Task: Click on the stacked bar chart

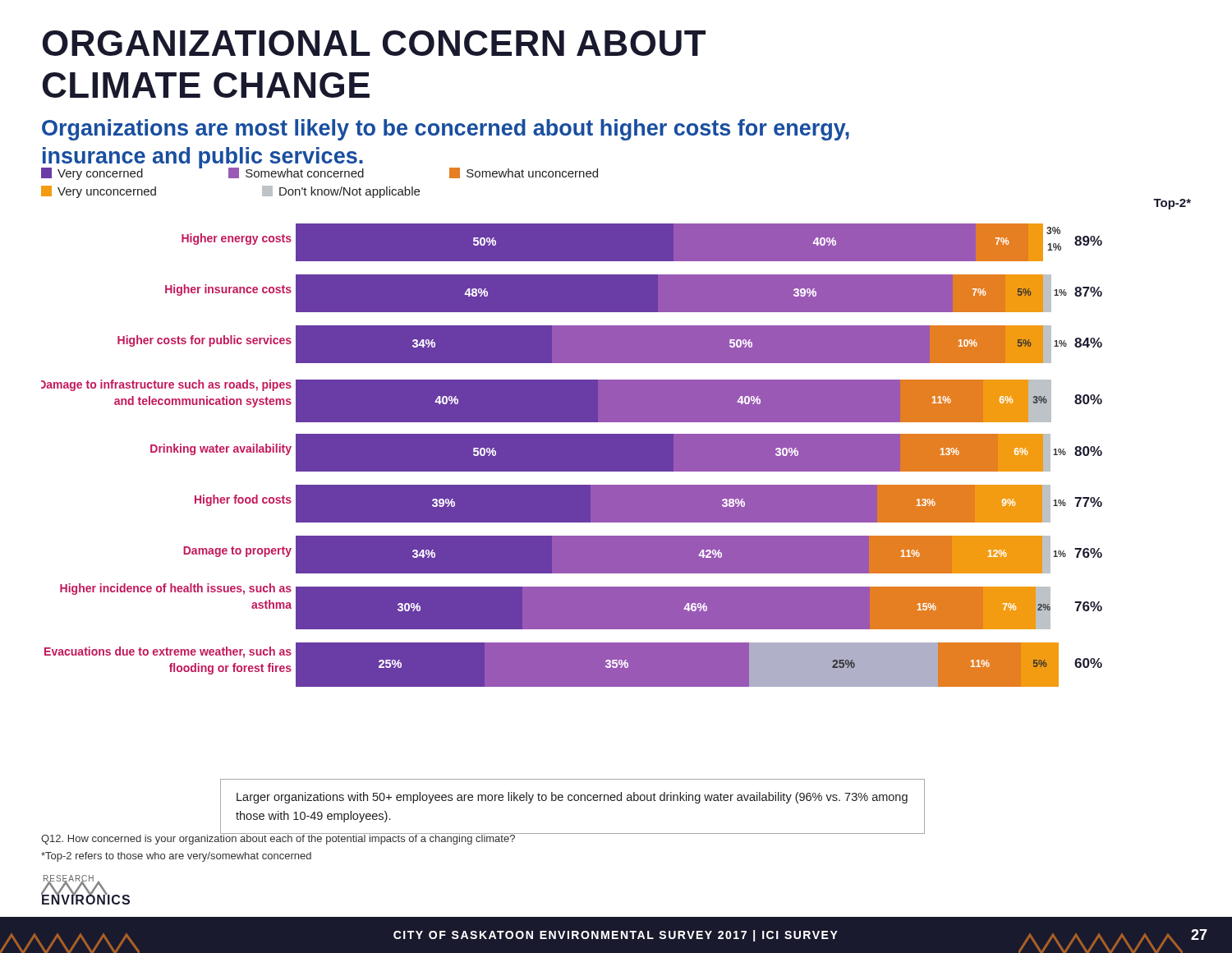Action: (616, 458)
